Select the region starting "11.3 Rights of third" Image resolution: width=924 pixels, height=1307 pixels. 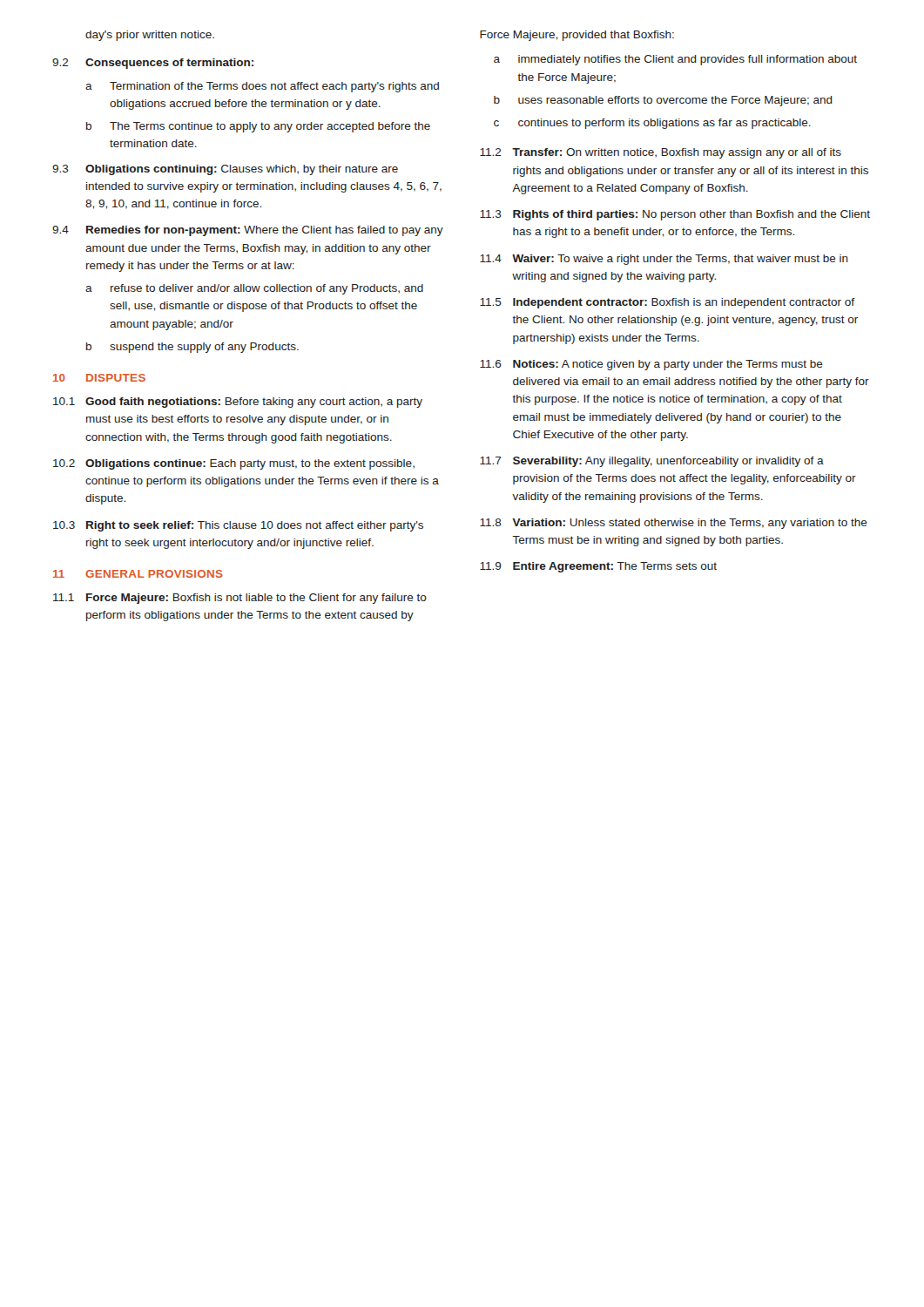click(676, 223)
